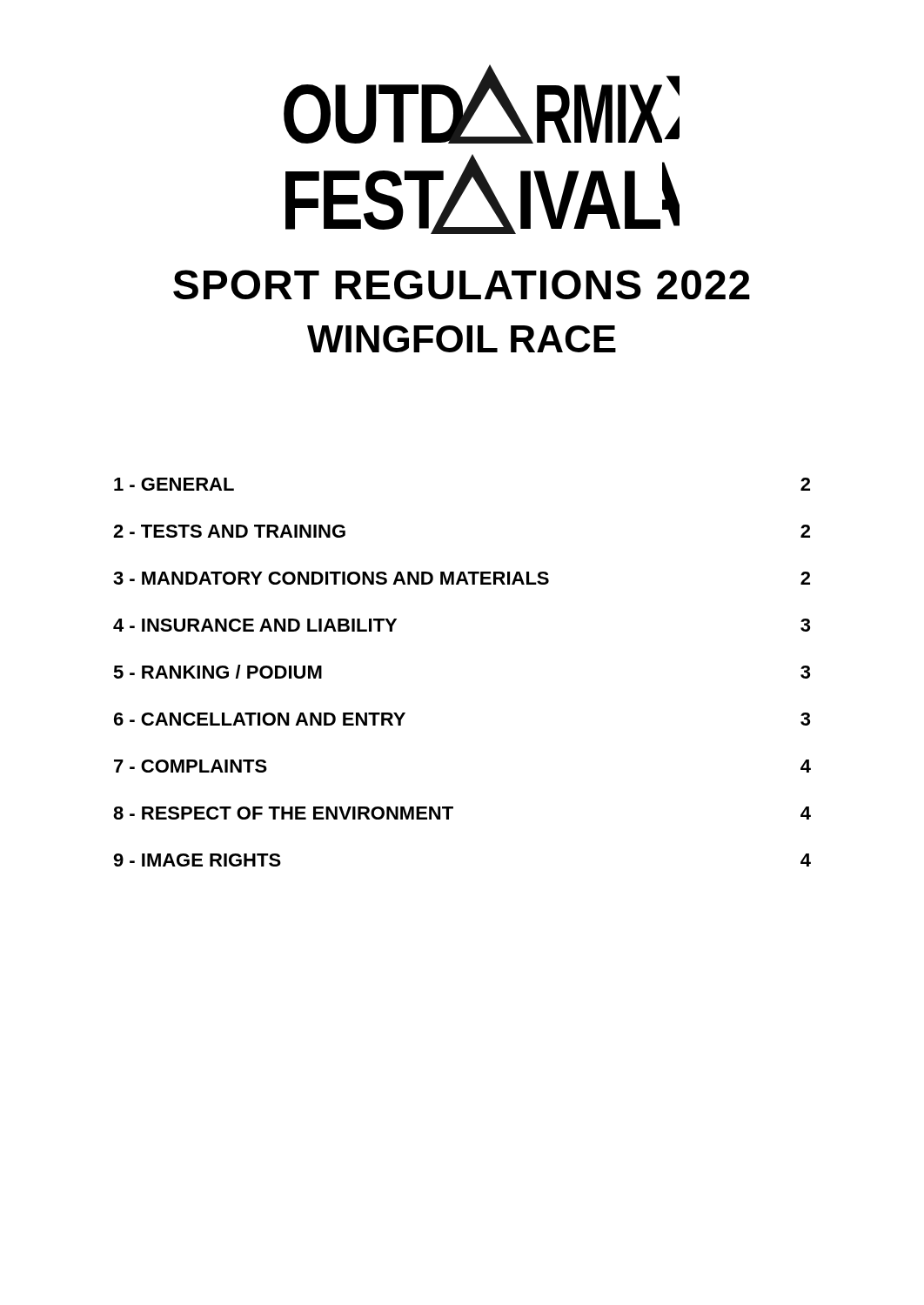924x1305 pixels.
Task: Select the text block starting "1 - GENERAL"
Action: (175, 484)
